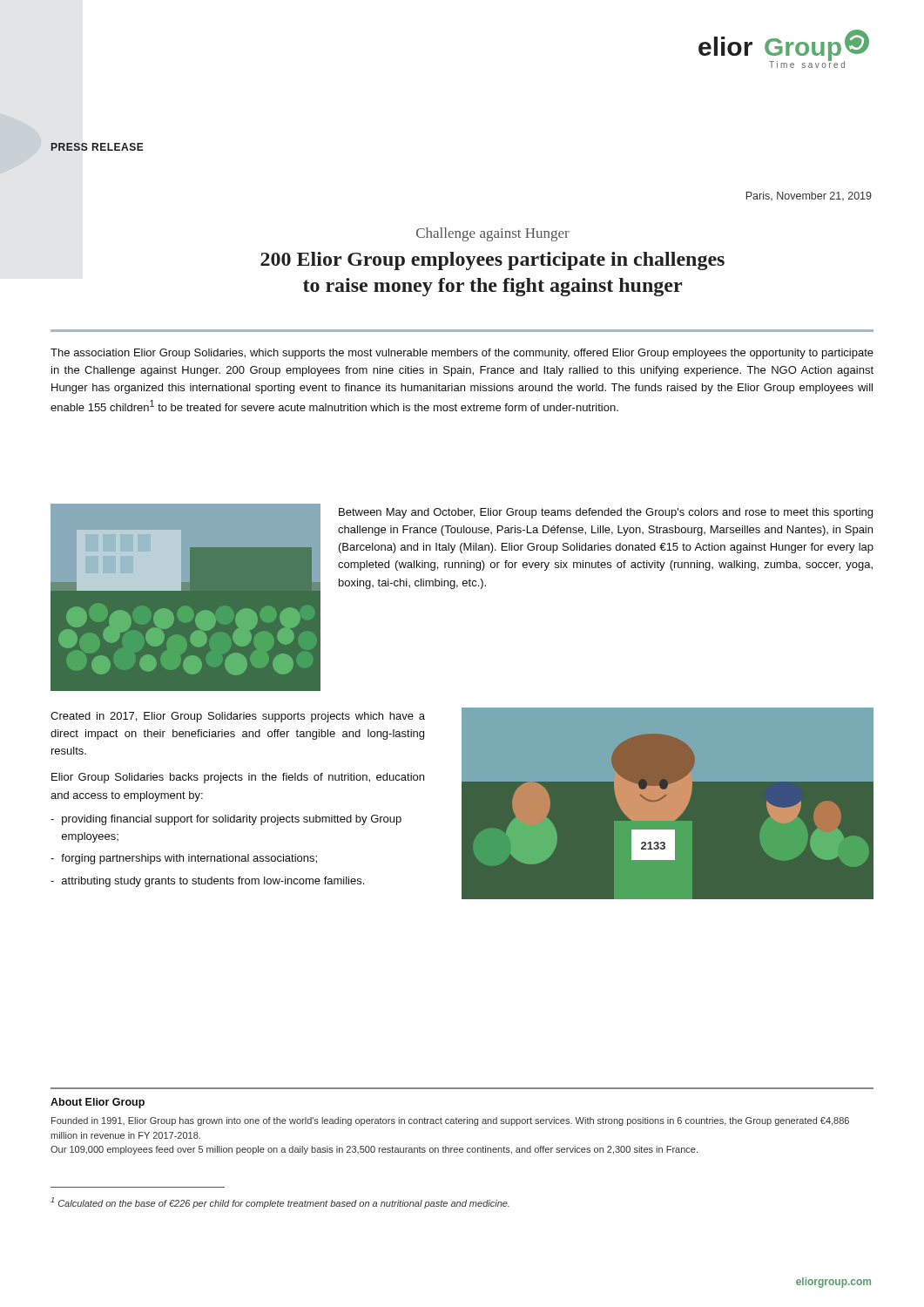The image size is (924, 1307).
Task: Find the logo
Action: (785, 48)
